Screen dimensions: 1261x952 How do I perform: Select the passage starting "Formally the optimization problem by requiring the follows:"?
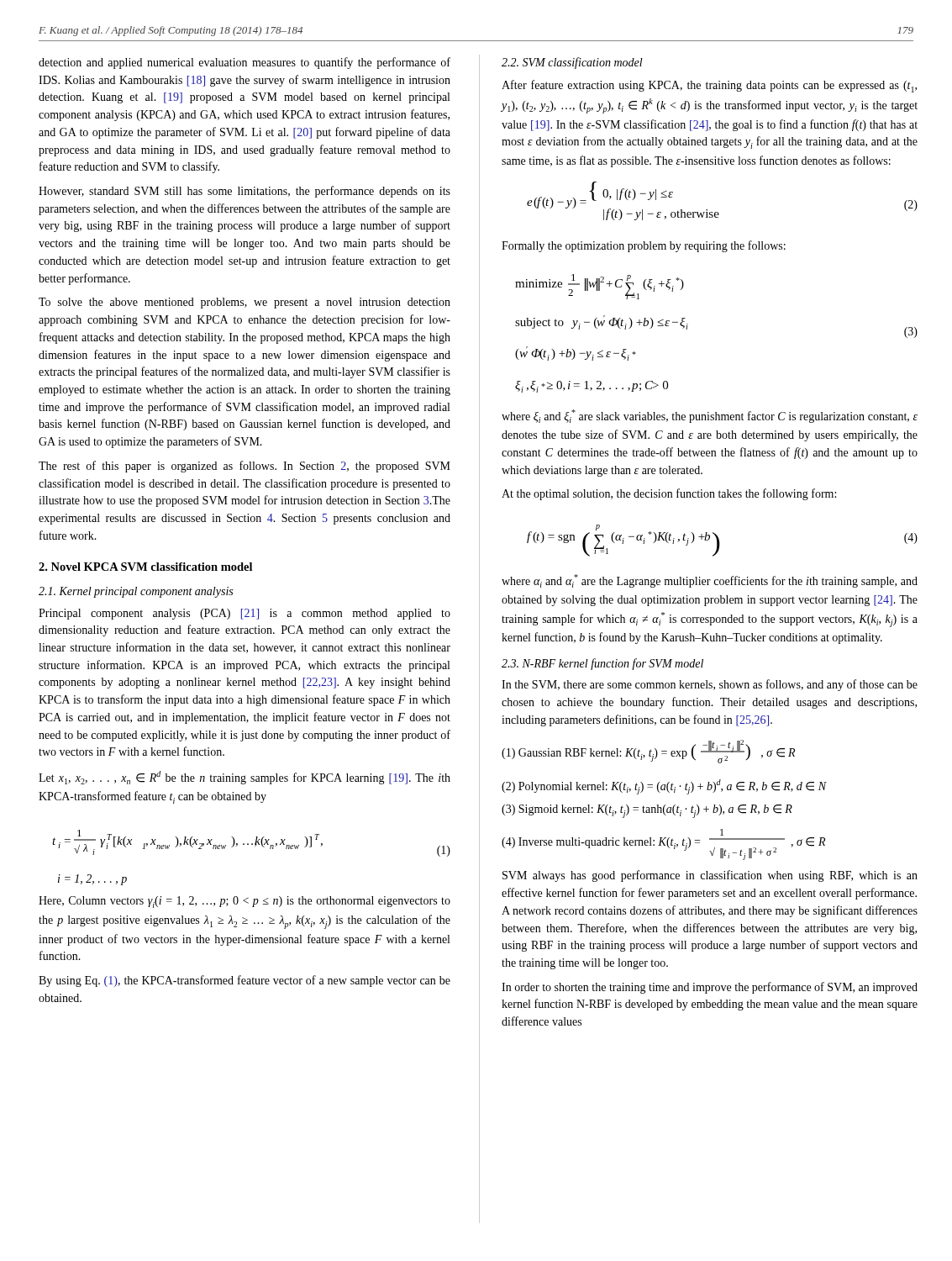click(710, 247)
